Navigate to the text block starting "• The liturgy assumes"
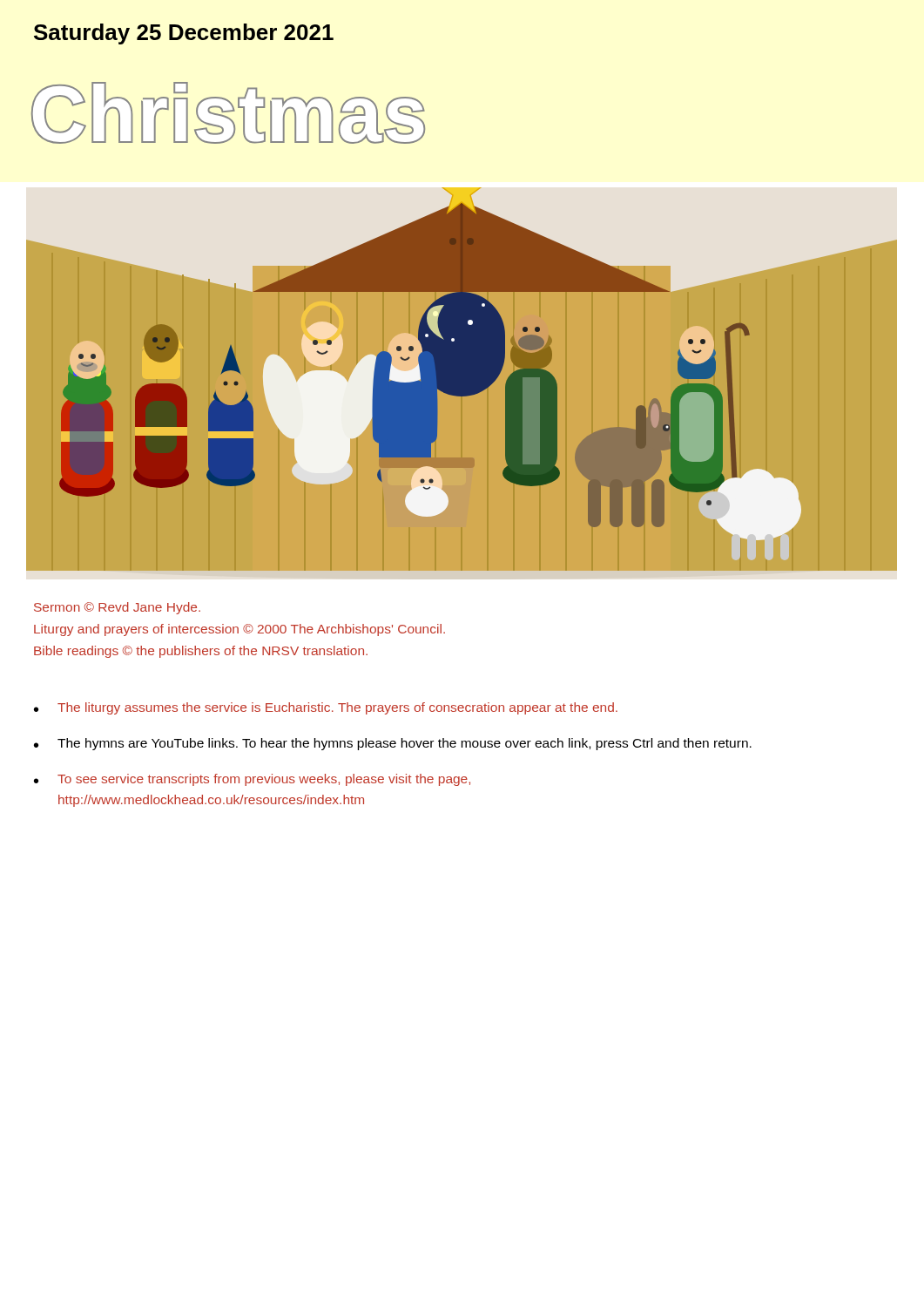Viewport: 924px width, 1307px height. pyautogui.click(x=462, y=709)
